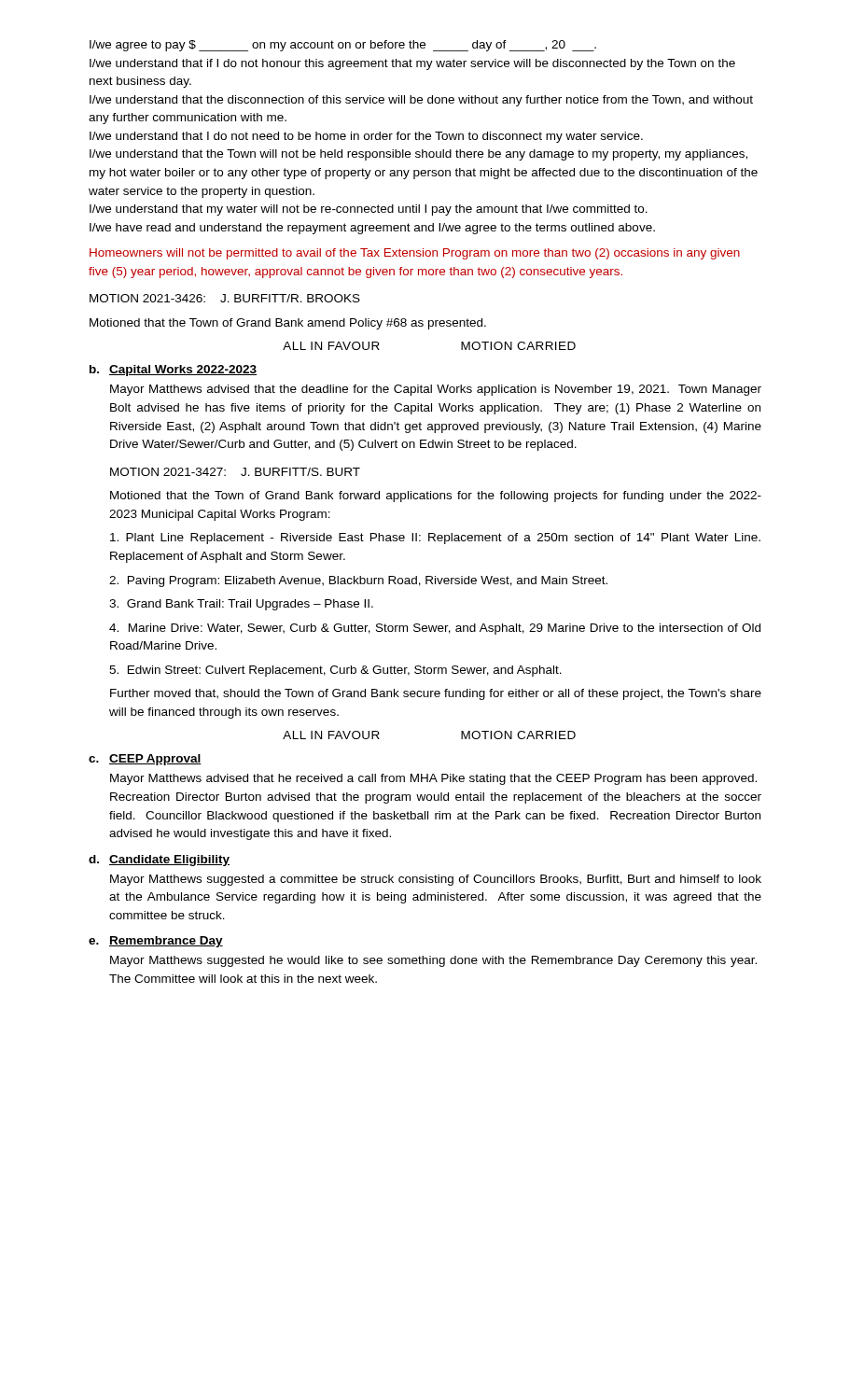The image size is (850, 1400).
Task: Locate the block starting "c. CEEP Approval"
Action: 145,759
